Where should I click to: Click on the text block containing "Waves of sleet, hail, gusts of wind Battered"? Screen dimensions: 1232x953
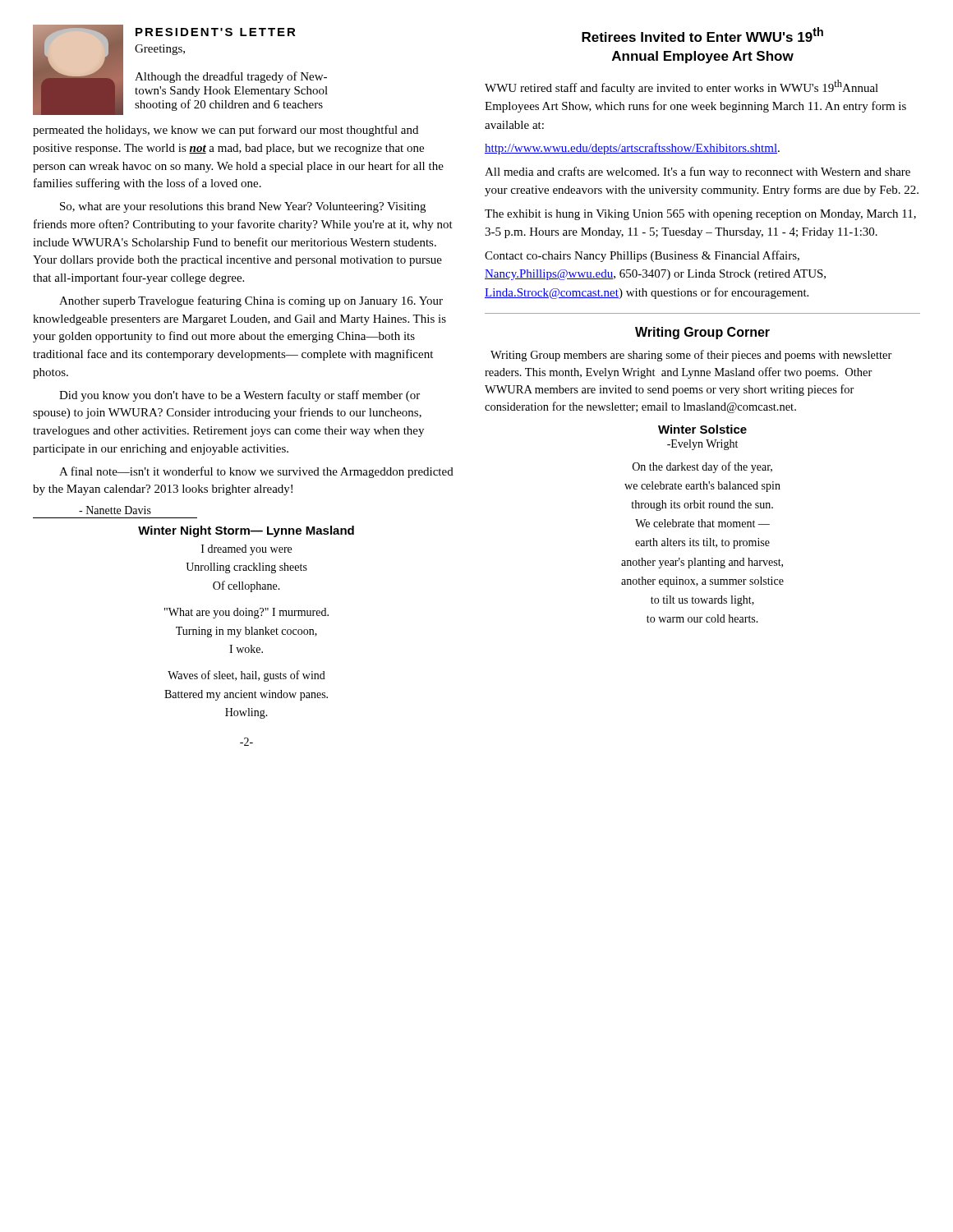click(246, 694)
